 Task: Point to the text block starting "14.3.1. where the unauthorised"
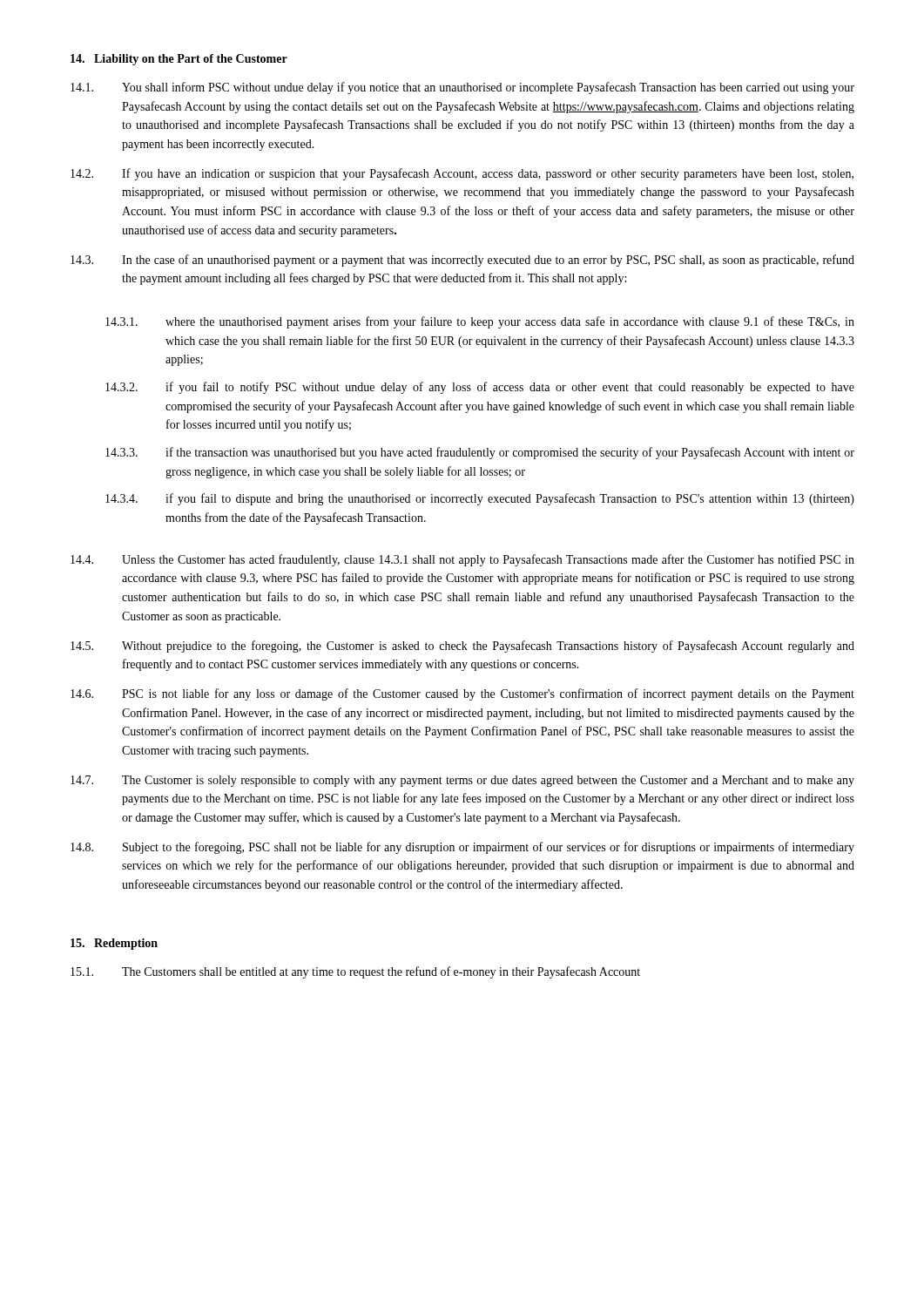(479, 341)
